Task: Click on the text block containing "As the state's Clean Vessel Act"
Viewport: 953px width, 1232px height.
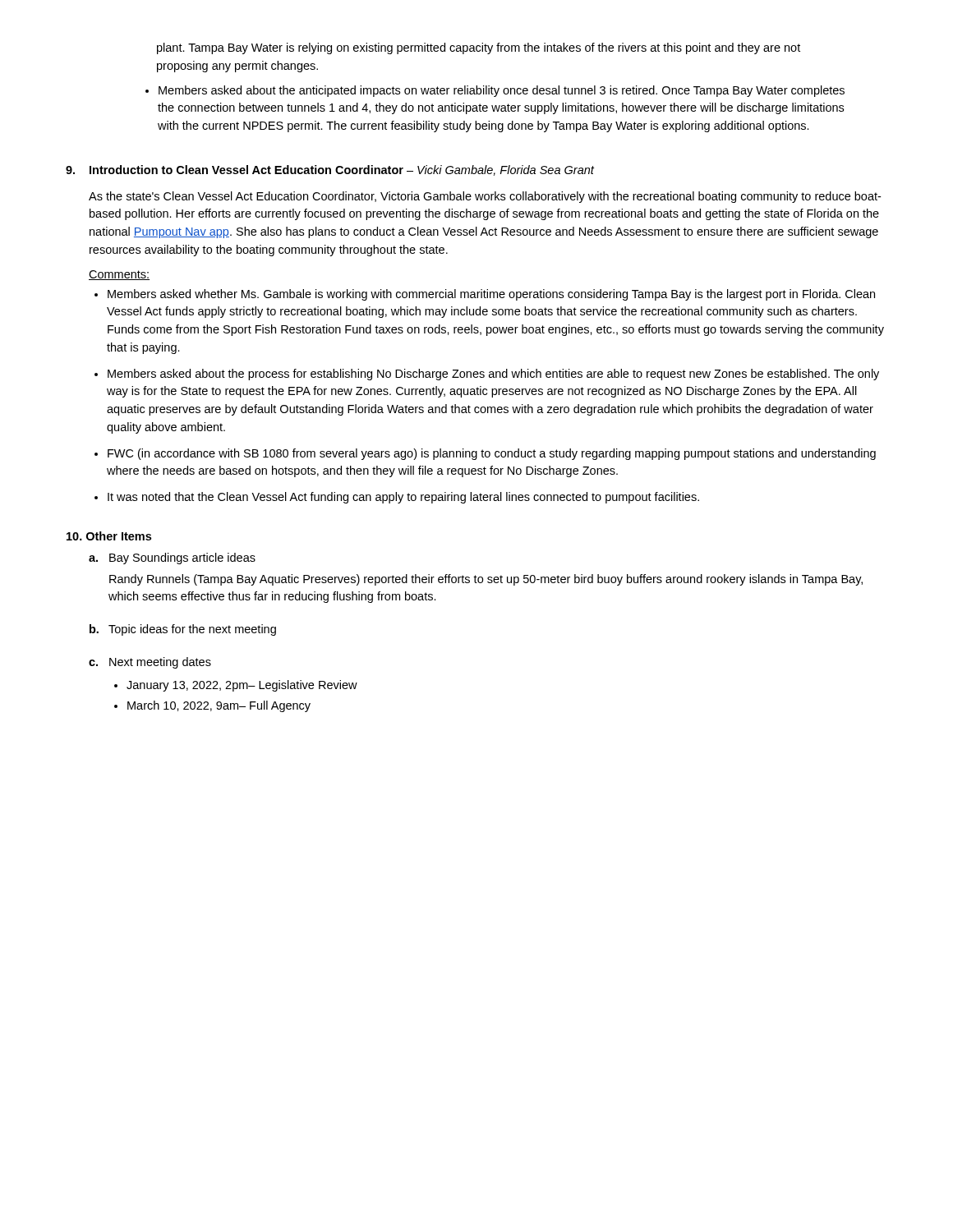Action: 488,223
